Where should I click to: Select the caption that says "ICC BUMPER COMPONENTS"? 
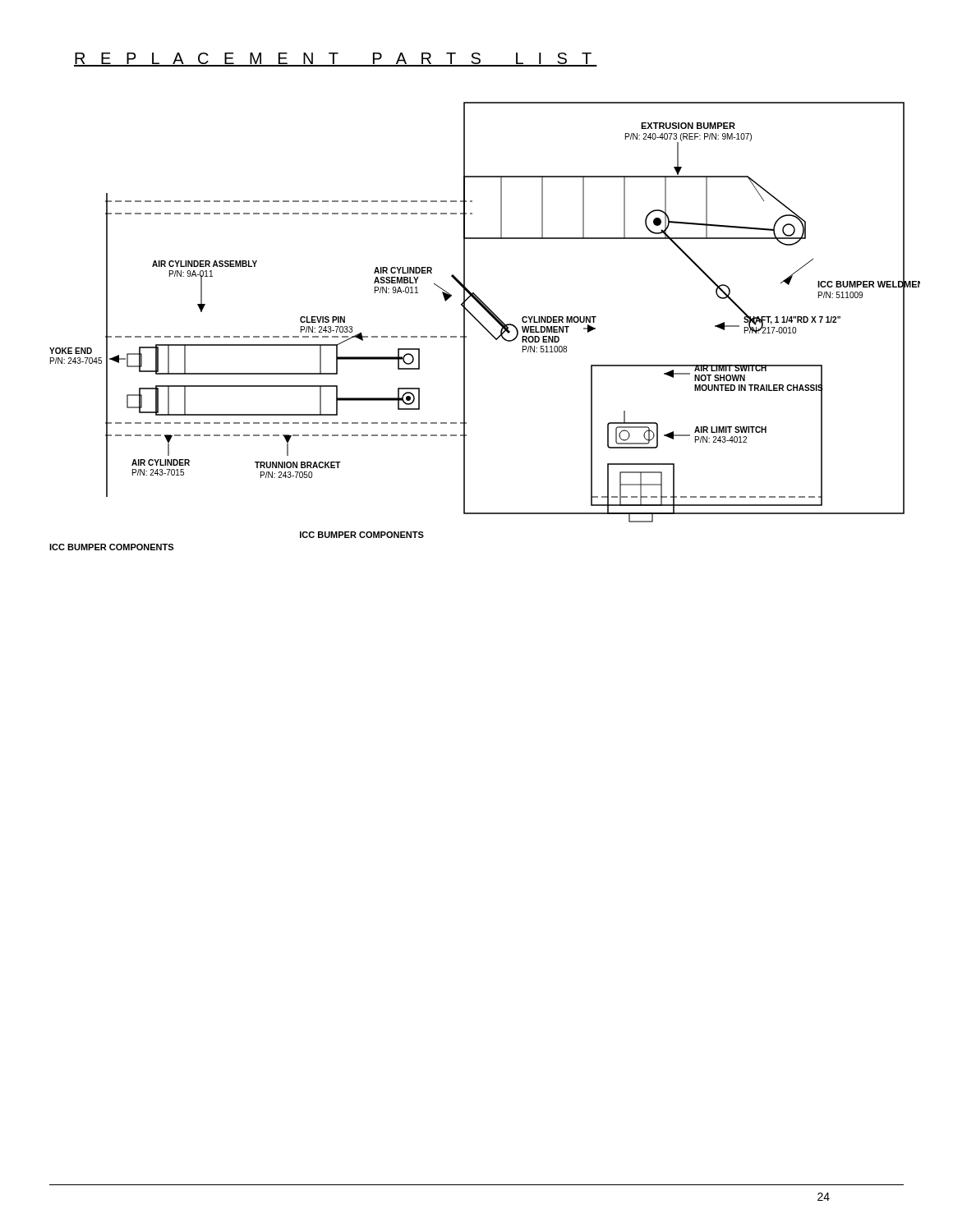pyautogui.click(x=112, y=547)
